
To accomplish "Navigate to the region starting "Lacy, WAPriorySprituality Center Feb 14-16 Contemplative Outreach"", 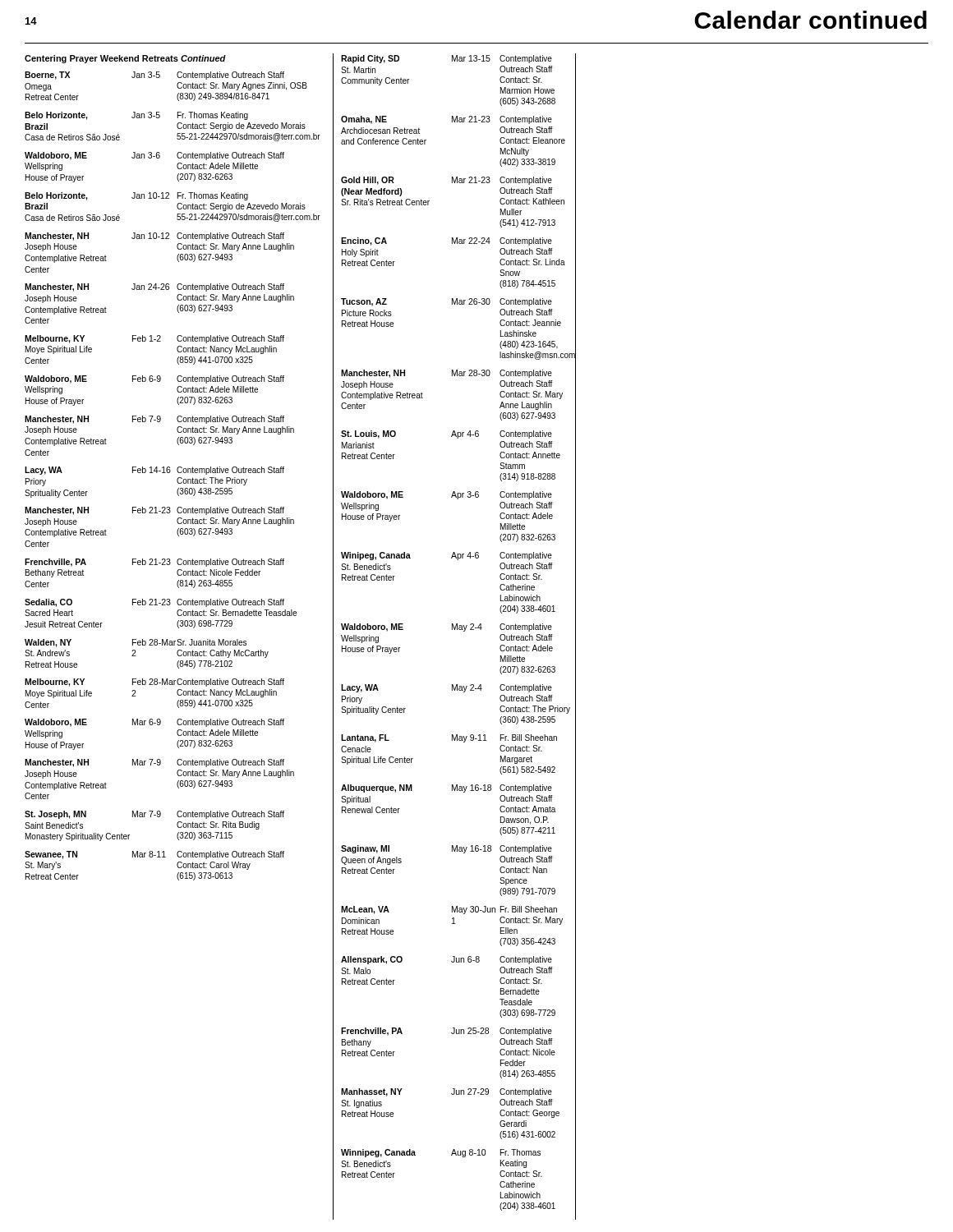I will (177, 482).
